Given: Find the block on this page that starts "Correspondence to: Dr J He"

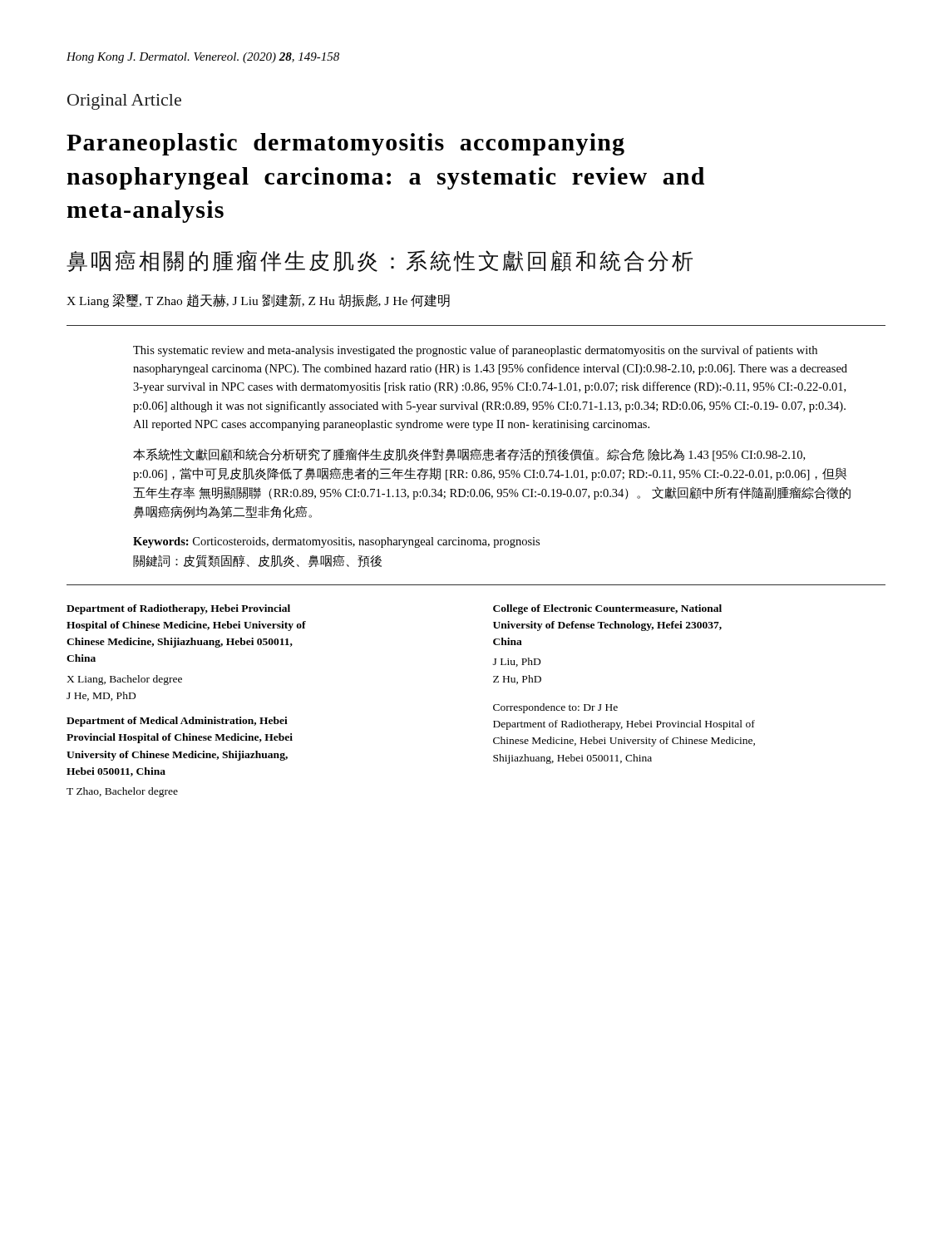Looking at the screenshot, I should coord(624,732).
